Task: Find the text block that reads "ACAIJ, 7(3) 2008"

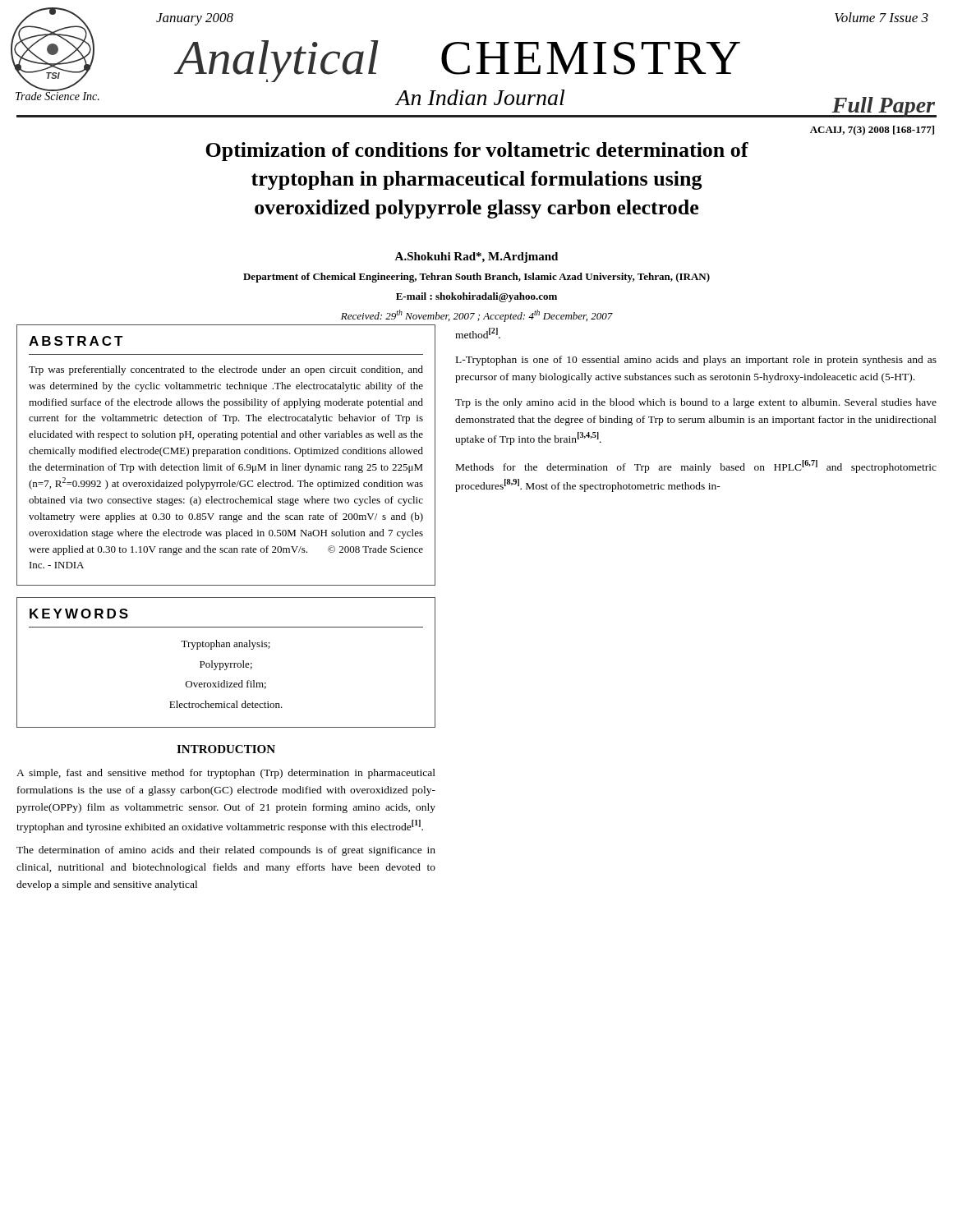Action: [x=872, y=129]
